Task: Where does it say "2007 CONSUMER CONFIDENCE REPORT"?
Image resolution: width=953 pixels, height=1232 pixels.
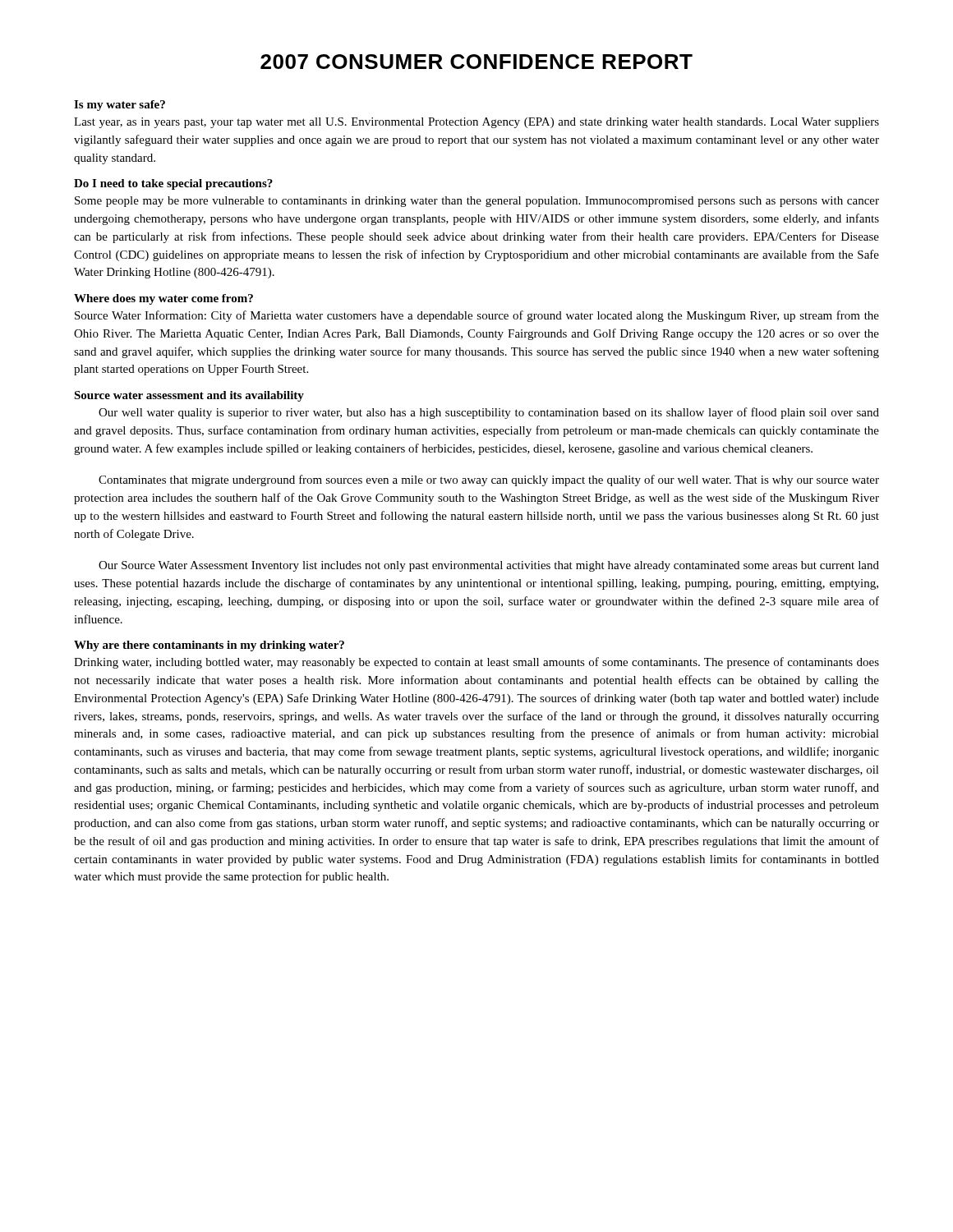Action: [476, 62]
